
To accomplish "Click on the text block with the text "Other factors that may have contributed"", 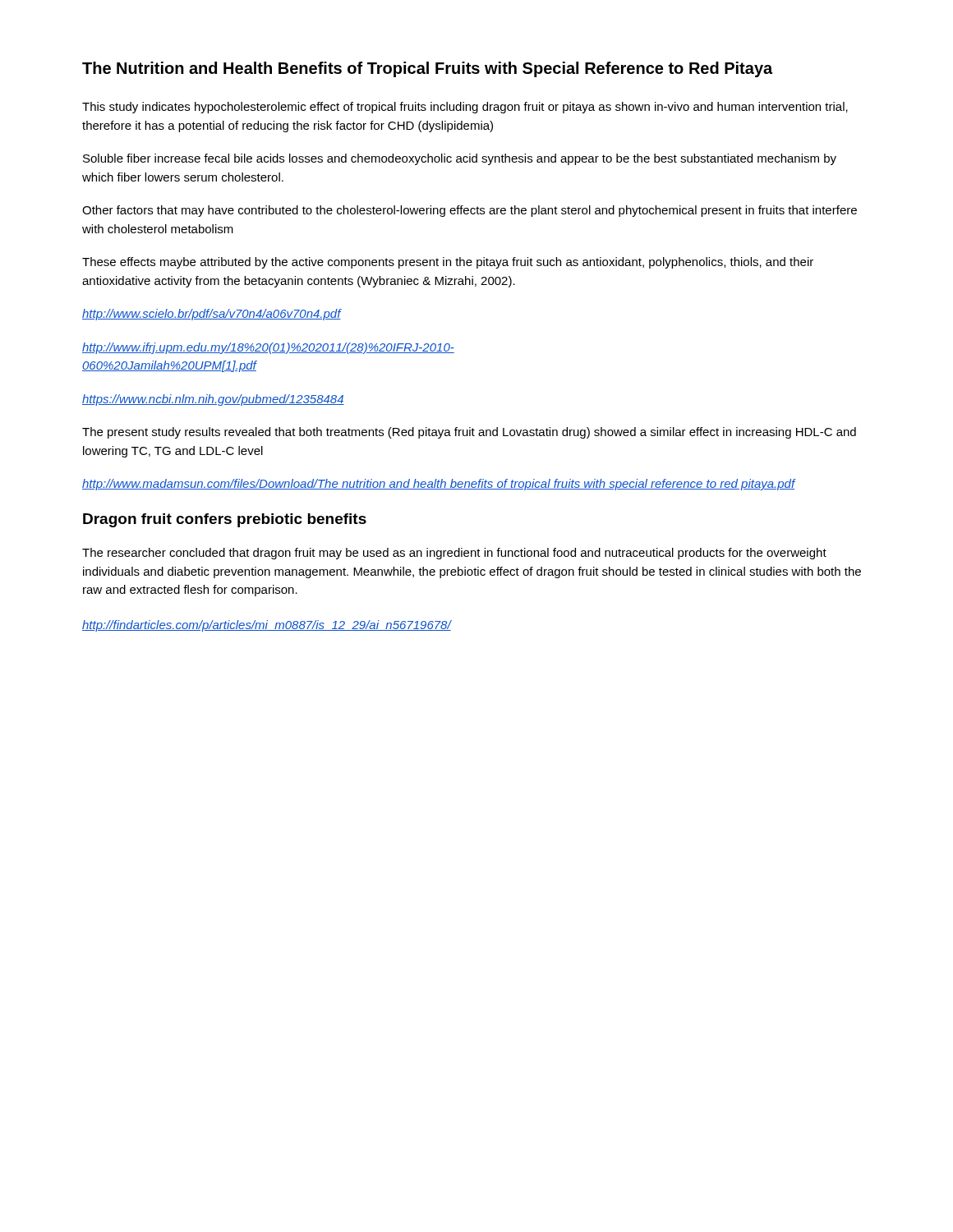I will [x=470, y=219].
